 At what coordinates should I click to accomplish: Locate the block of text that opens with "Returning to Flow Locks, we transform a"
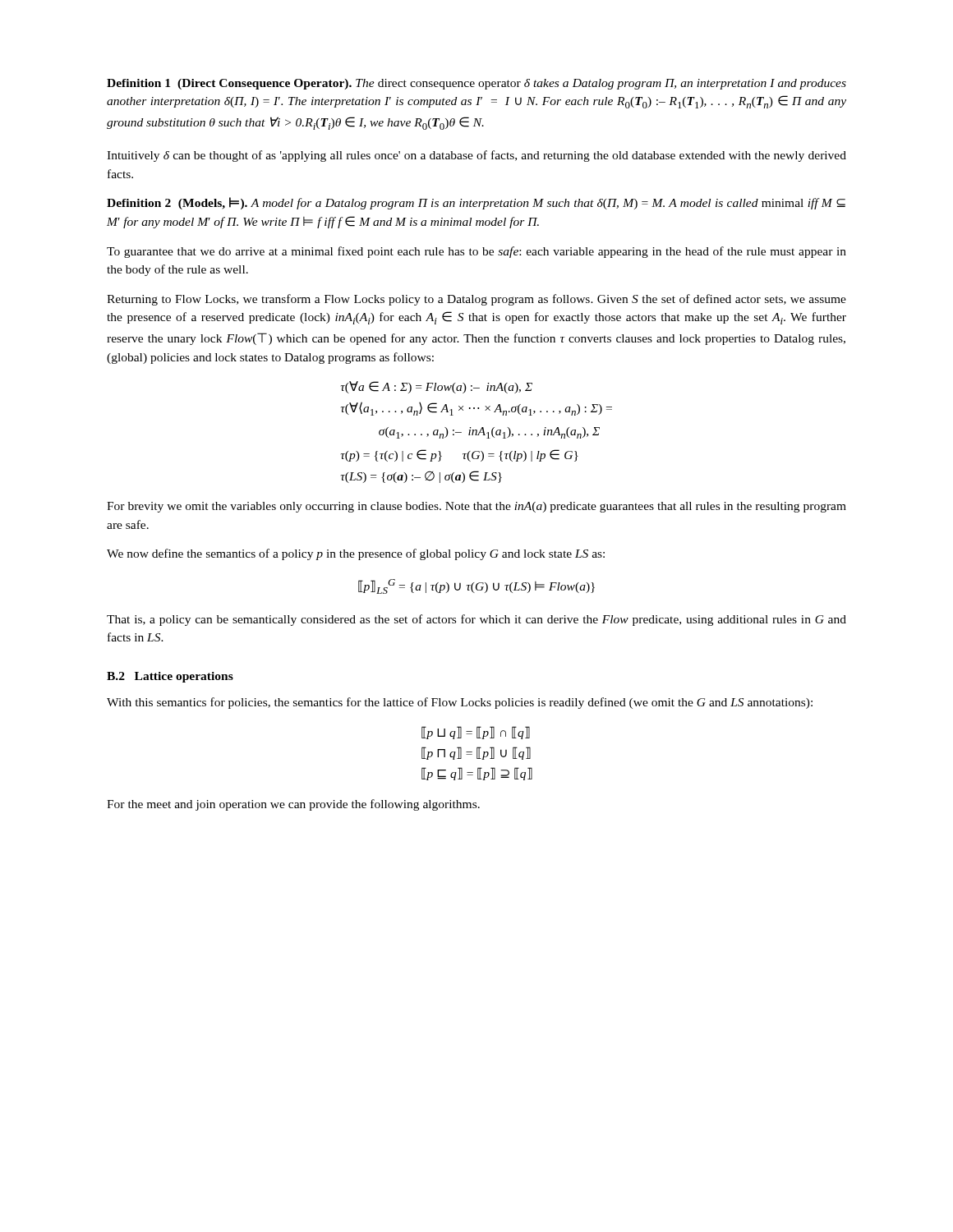coord(476,328)
